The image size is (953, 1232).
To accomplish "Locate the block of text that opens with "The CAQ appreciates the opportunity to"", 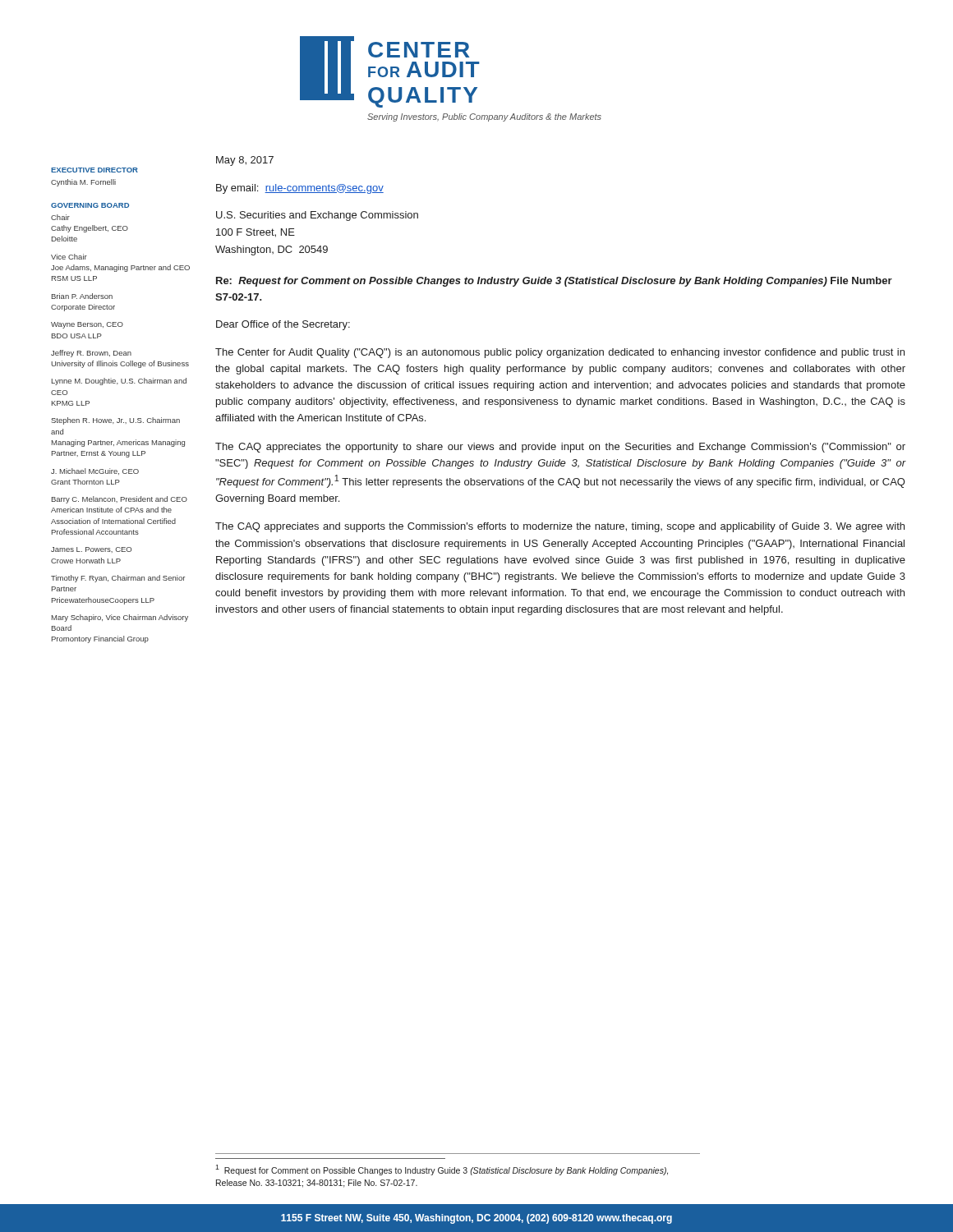I will (x=560, y=472).
